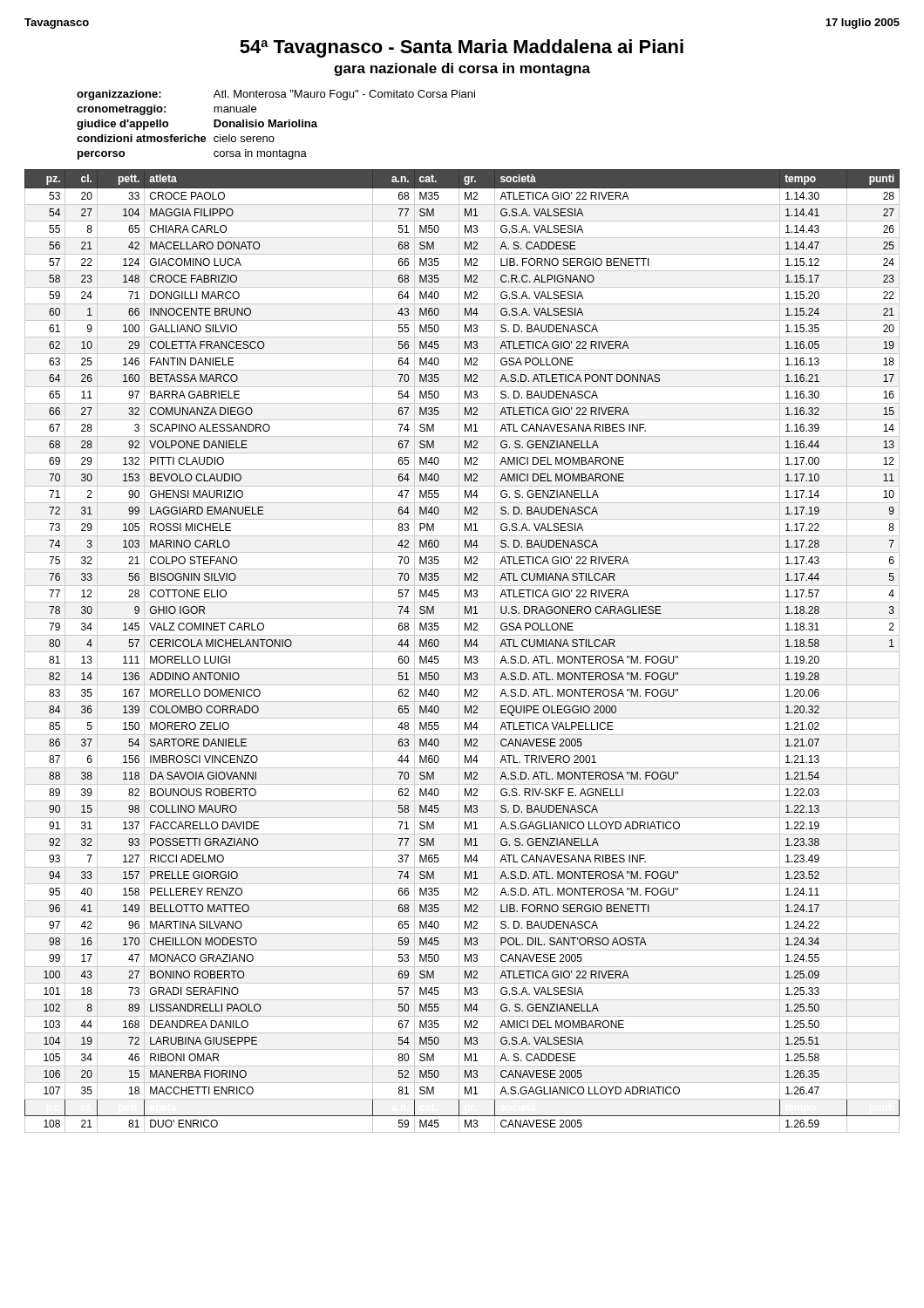Locate the table with the text "G. S. GENZIANELLA"
Screen dimensions: 1308x924
click(x=462, y=651)
